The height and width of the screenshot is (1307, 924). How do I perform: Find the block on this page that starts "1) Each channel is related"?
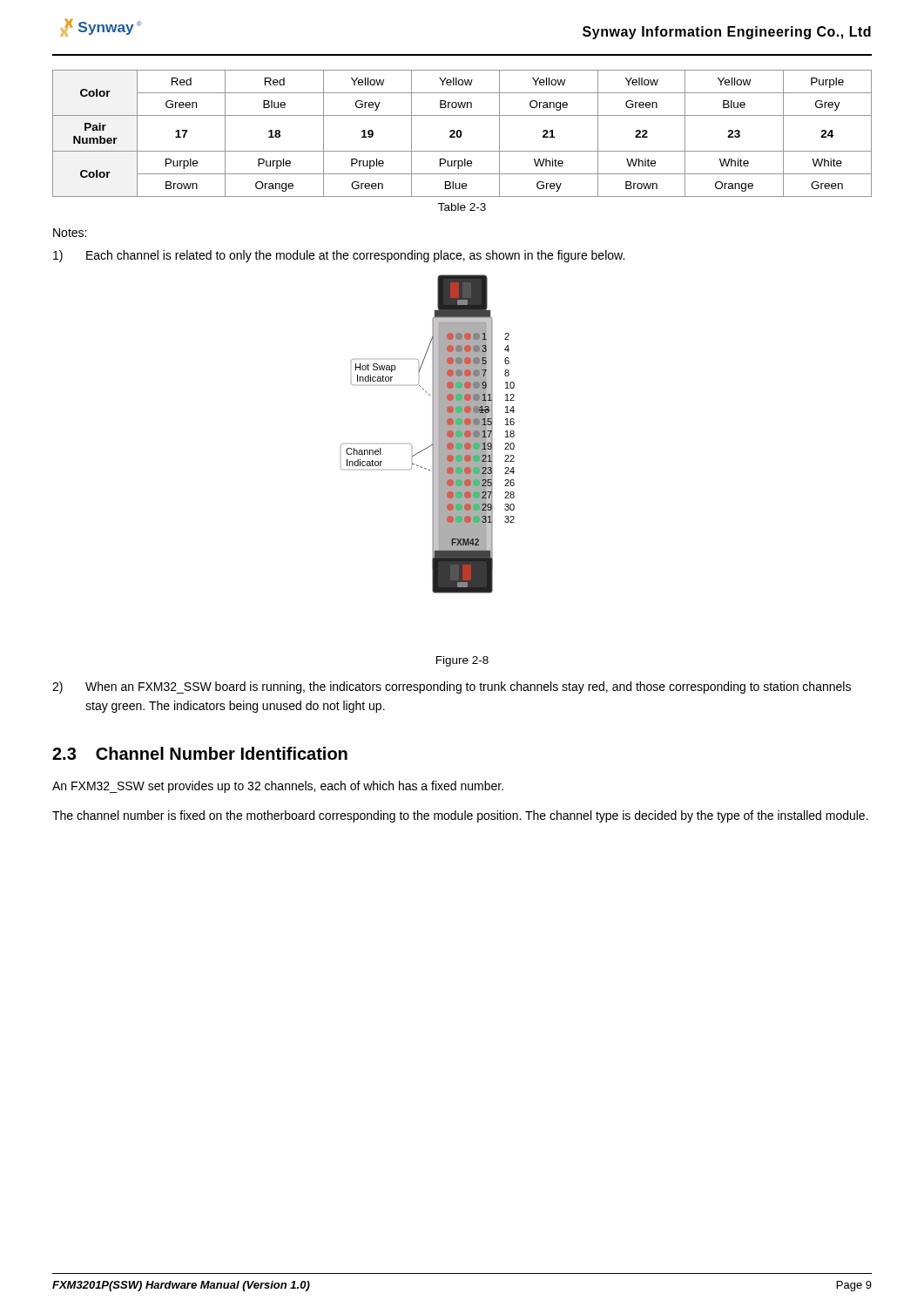click(339, 256)
